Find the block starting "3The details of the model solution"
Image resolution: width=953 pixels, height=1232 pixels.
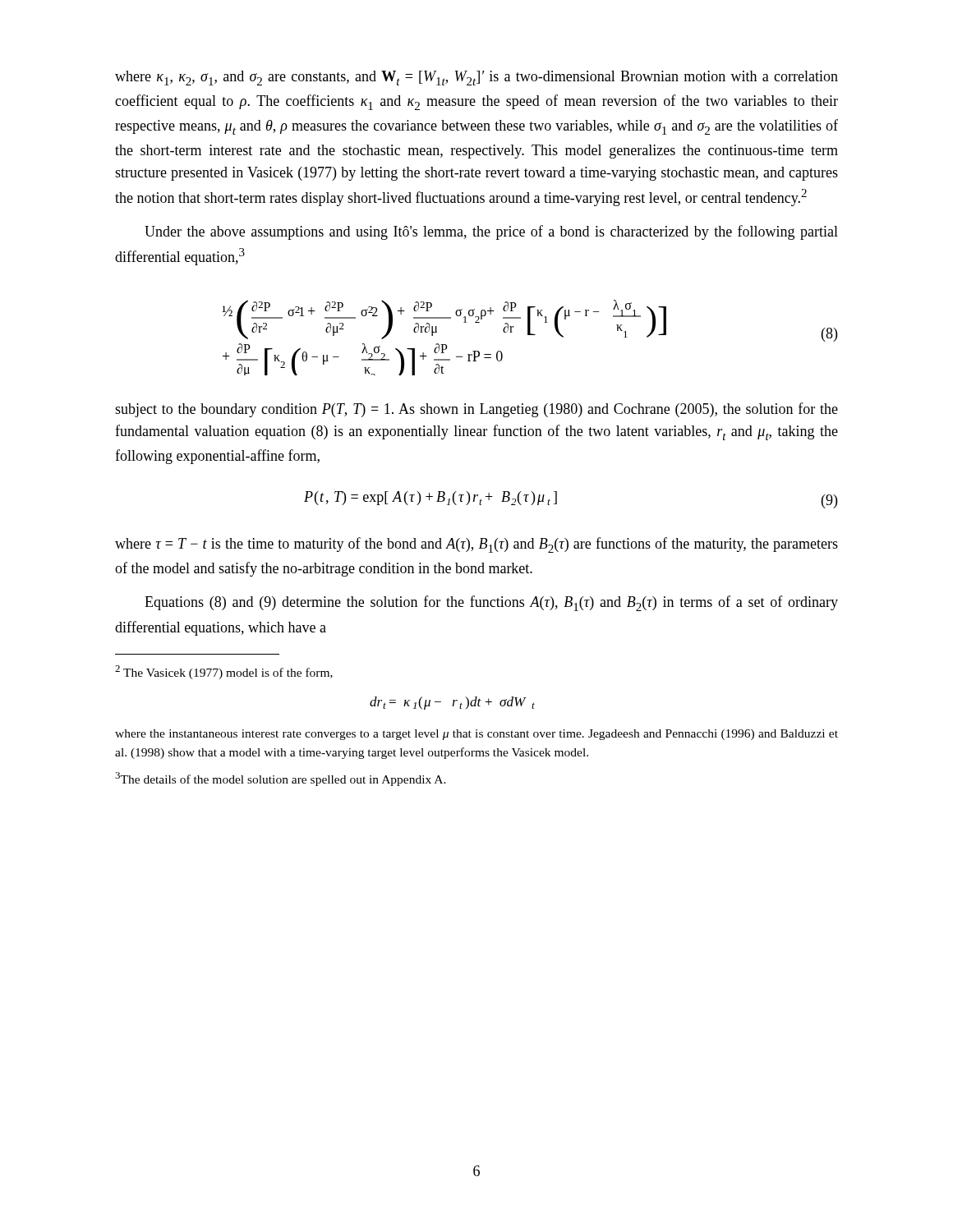click(x=281, y=779)
